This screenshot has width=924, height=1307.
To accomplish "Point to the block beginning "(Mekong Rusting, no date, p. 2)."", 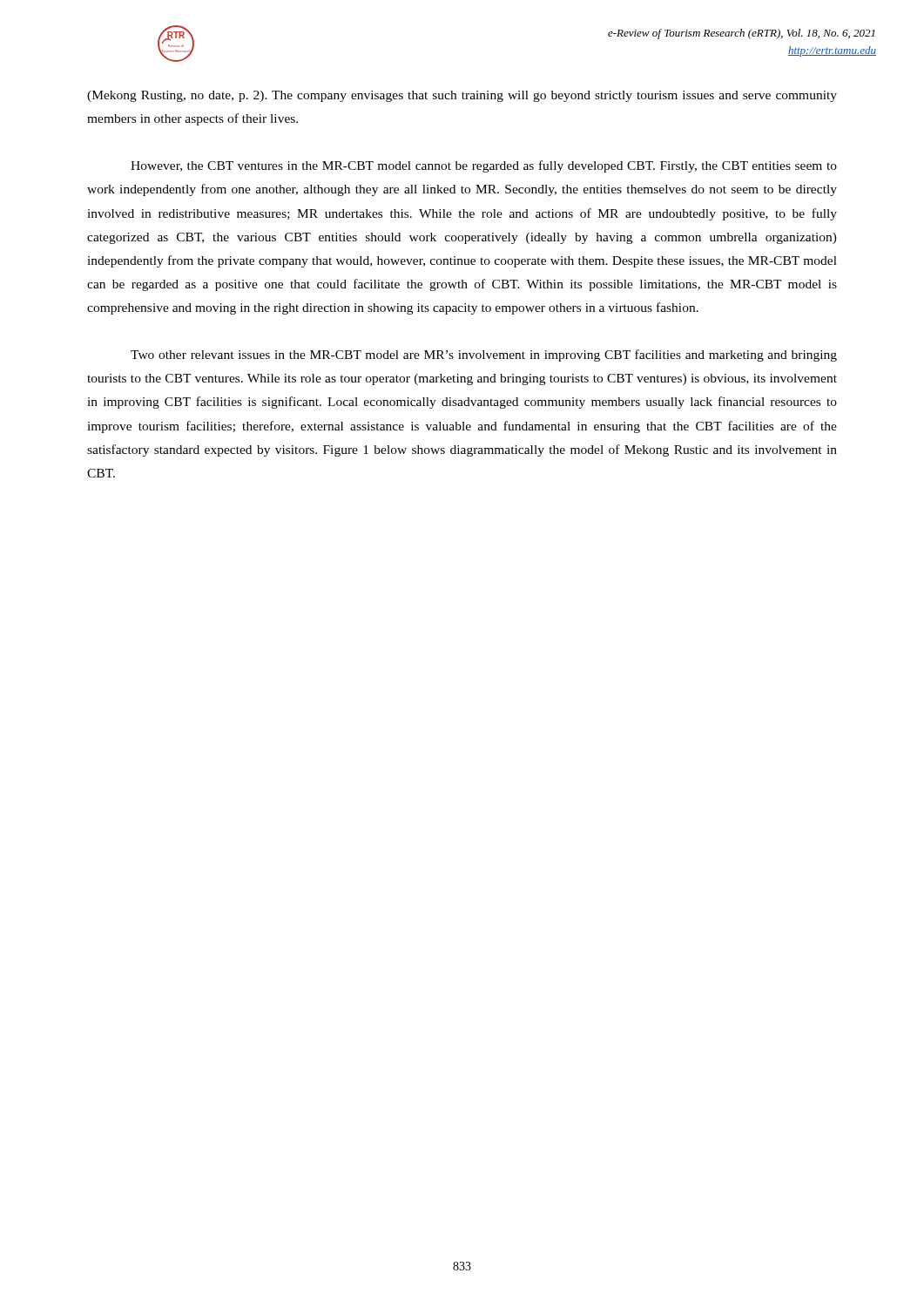I will coord(462,106).
